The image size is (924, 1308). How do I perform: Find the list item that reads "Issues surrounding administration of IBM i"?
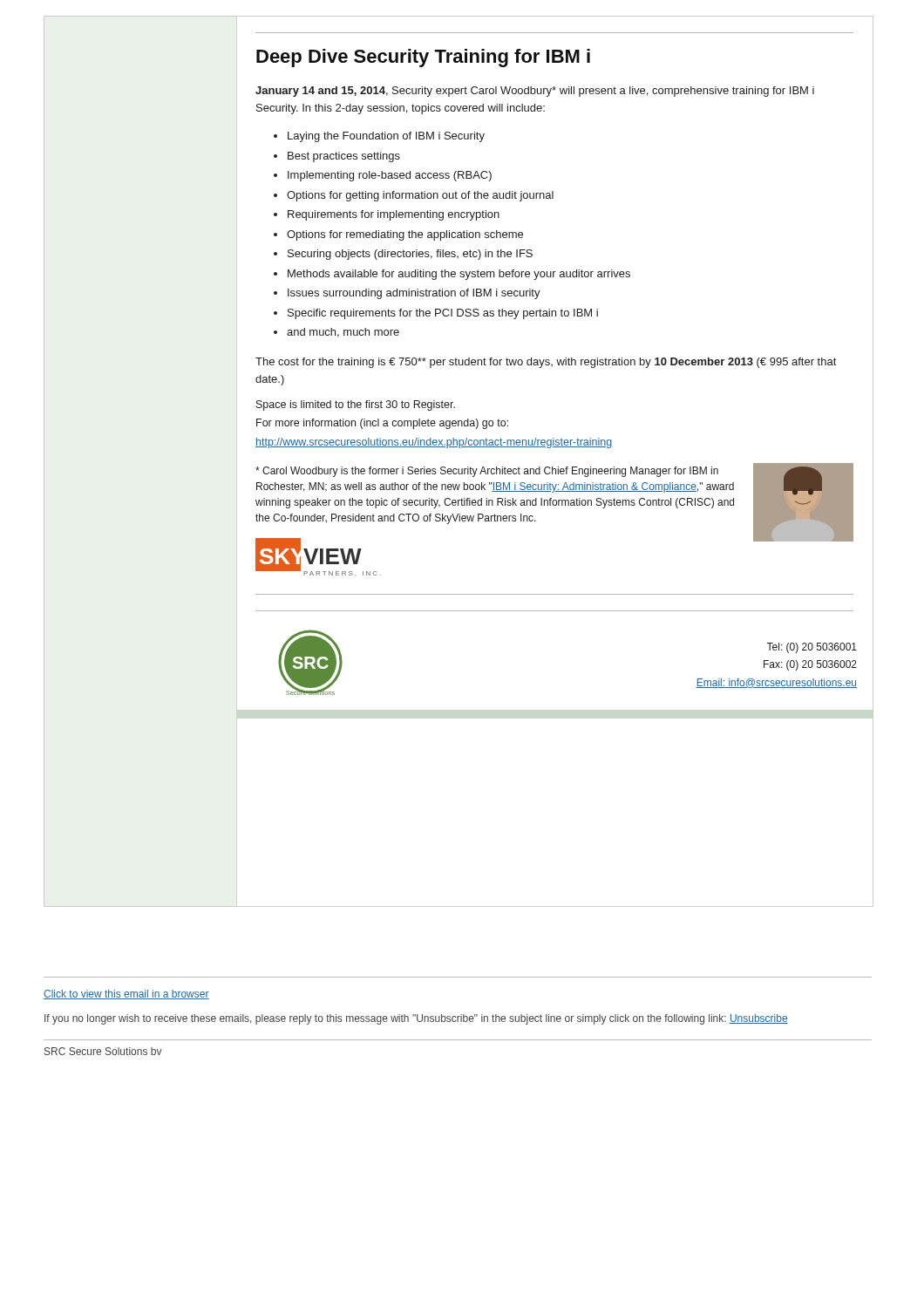[x=413, y=293]
